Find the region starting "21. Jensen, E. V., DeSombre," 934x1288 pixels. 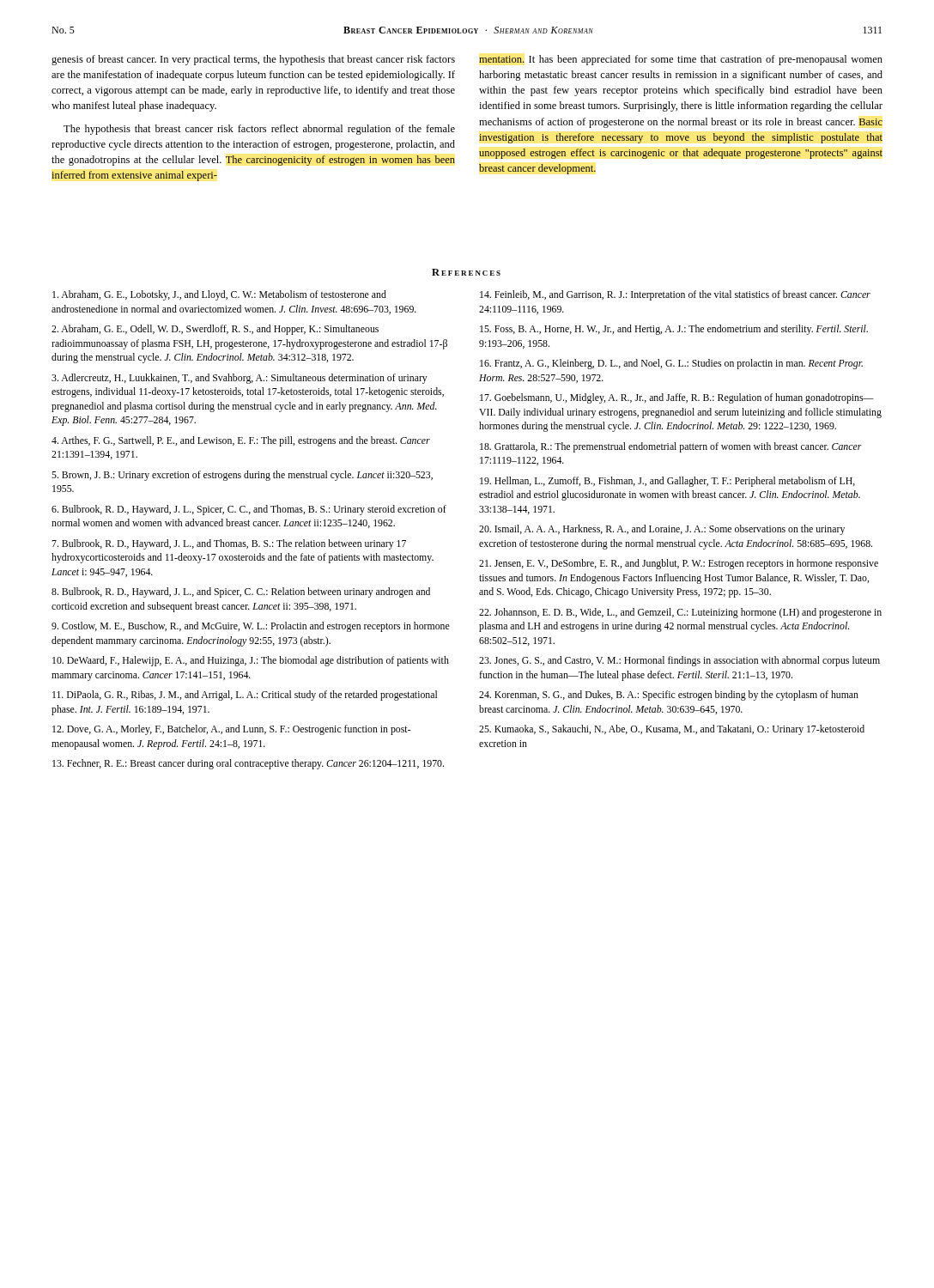point(679,578)
